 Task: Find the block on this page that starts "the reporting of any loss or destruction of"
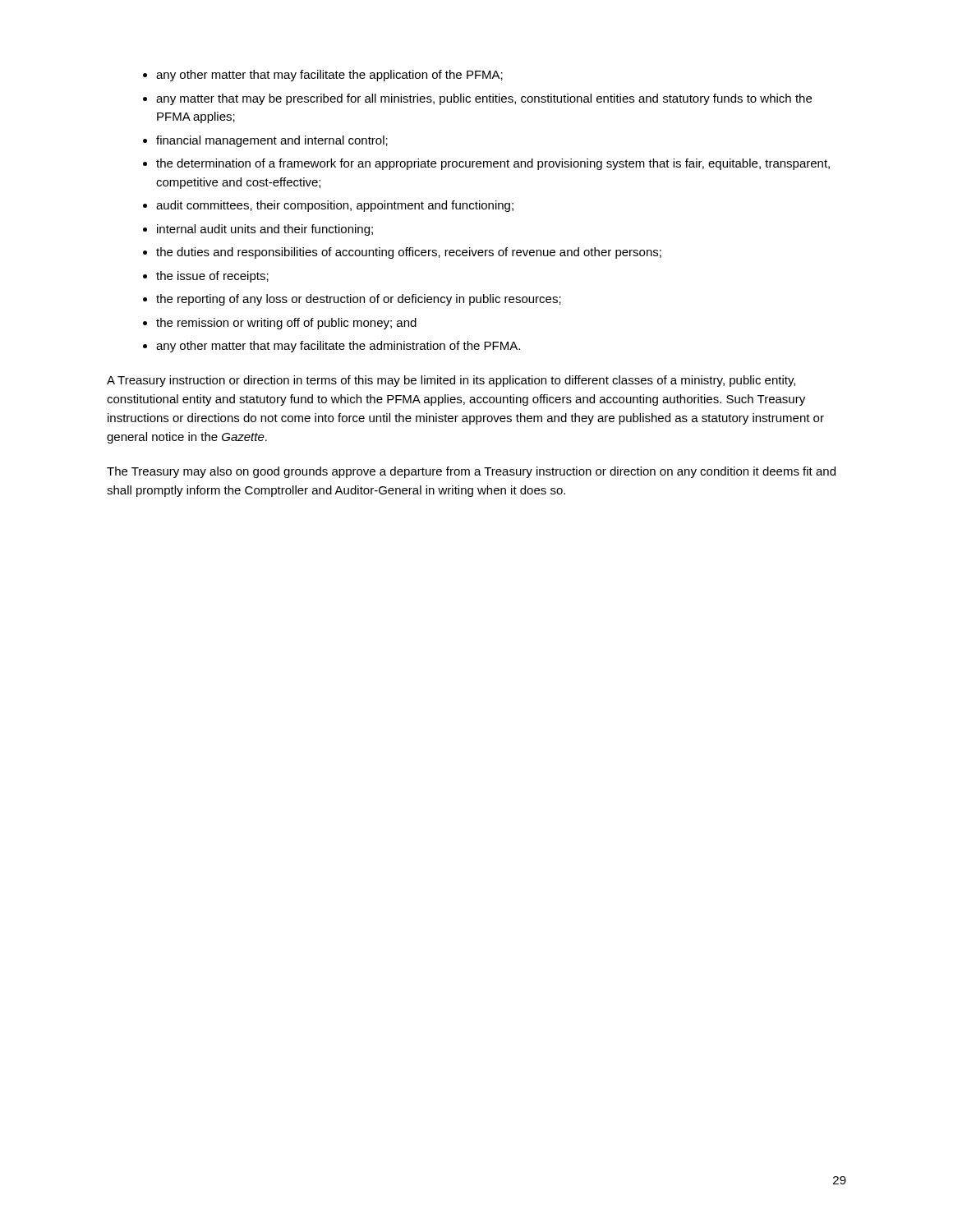[x=359, y=299]
